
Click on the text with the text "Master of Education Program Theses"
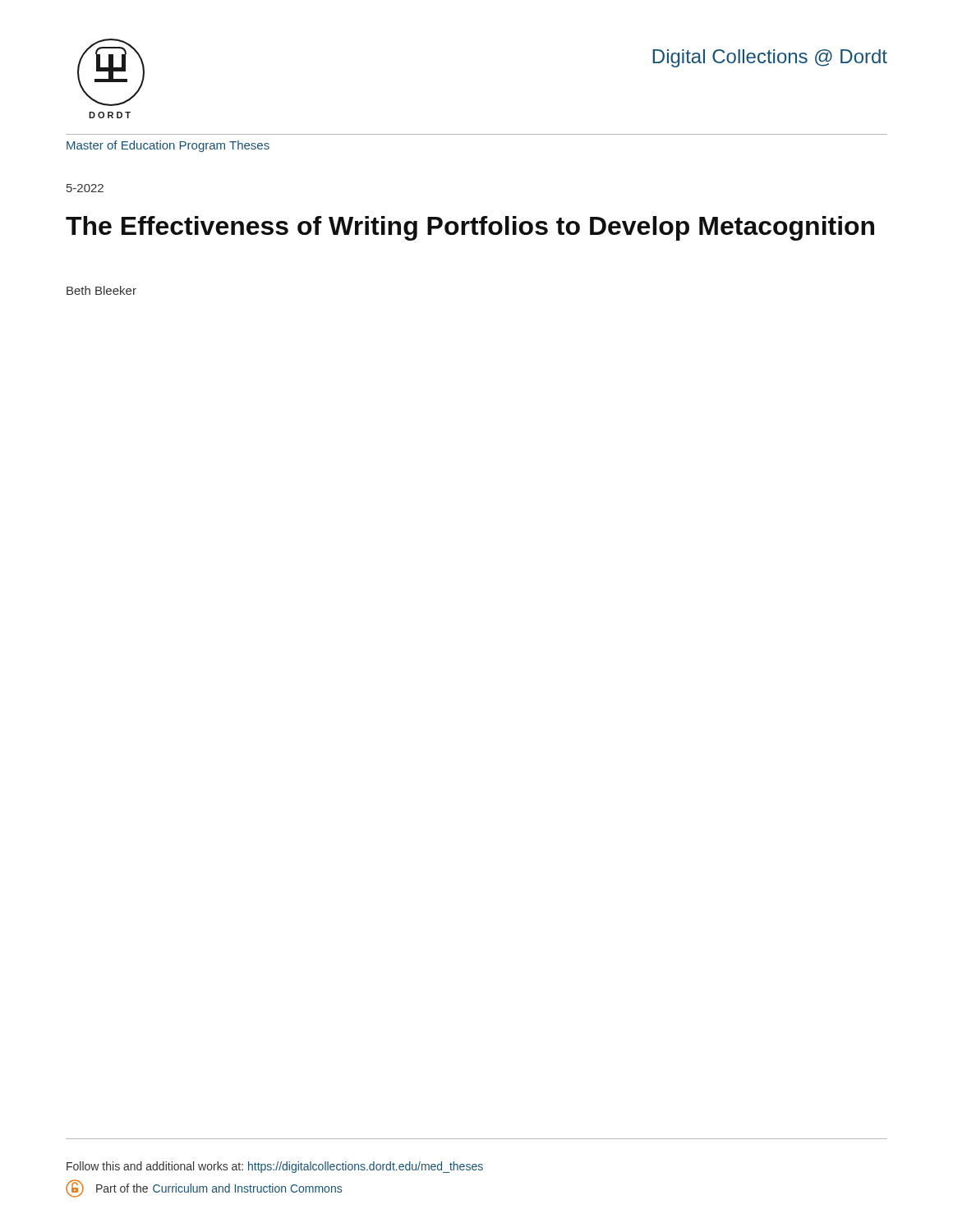(168, 145)
